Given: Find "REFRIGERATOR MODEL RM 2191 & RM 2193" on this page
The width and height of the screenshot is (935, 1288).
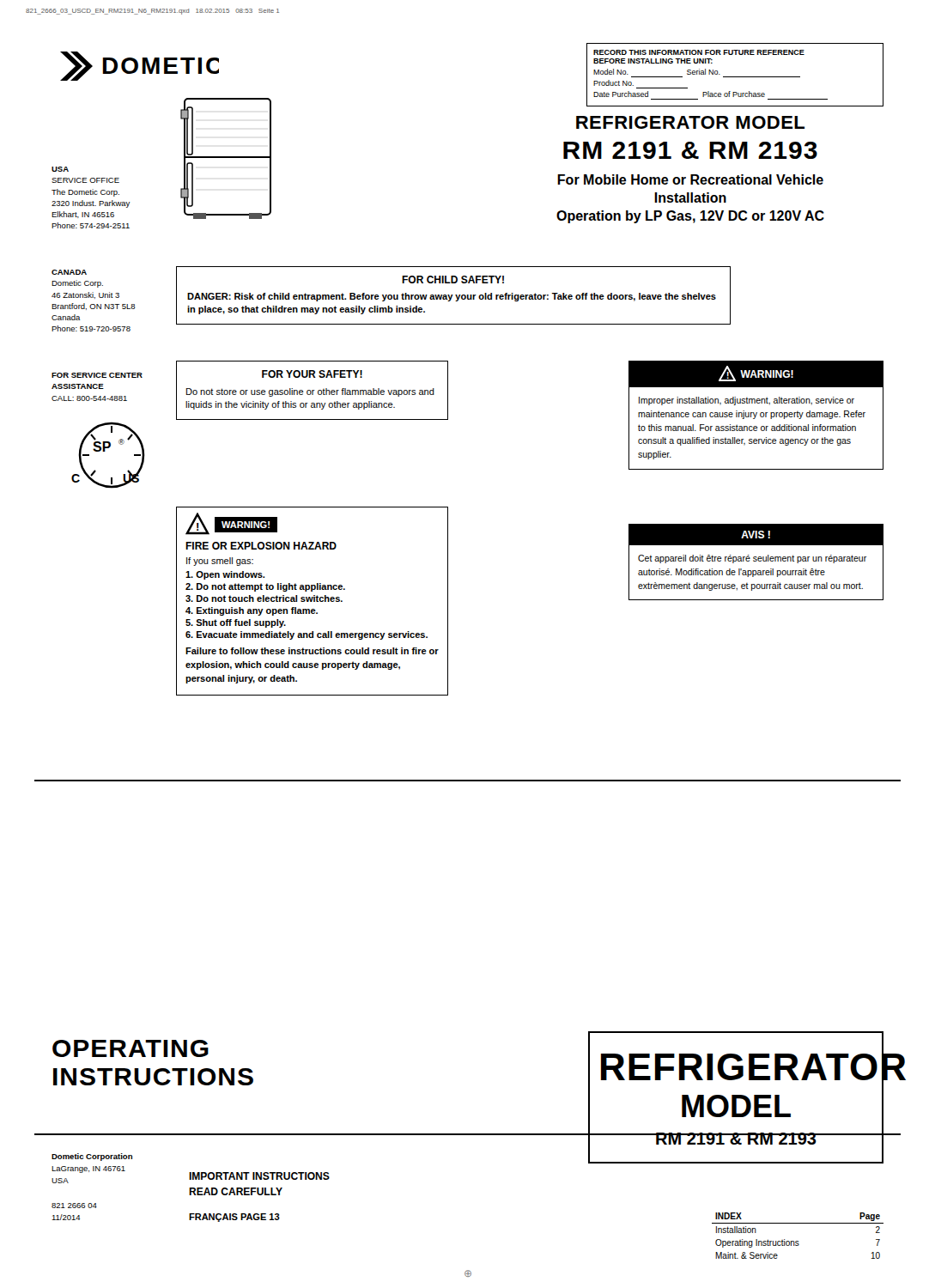Looking at the screenshot, I should point(741,1097).
